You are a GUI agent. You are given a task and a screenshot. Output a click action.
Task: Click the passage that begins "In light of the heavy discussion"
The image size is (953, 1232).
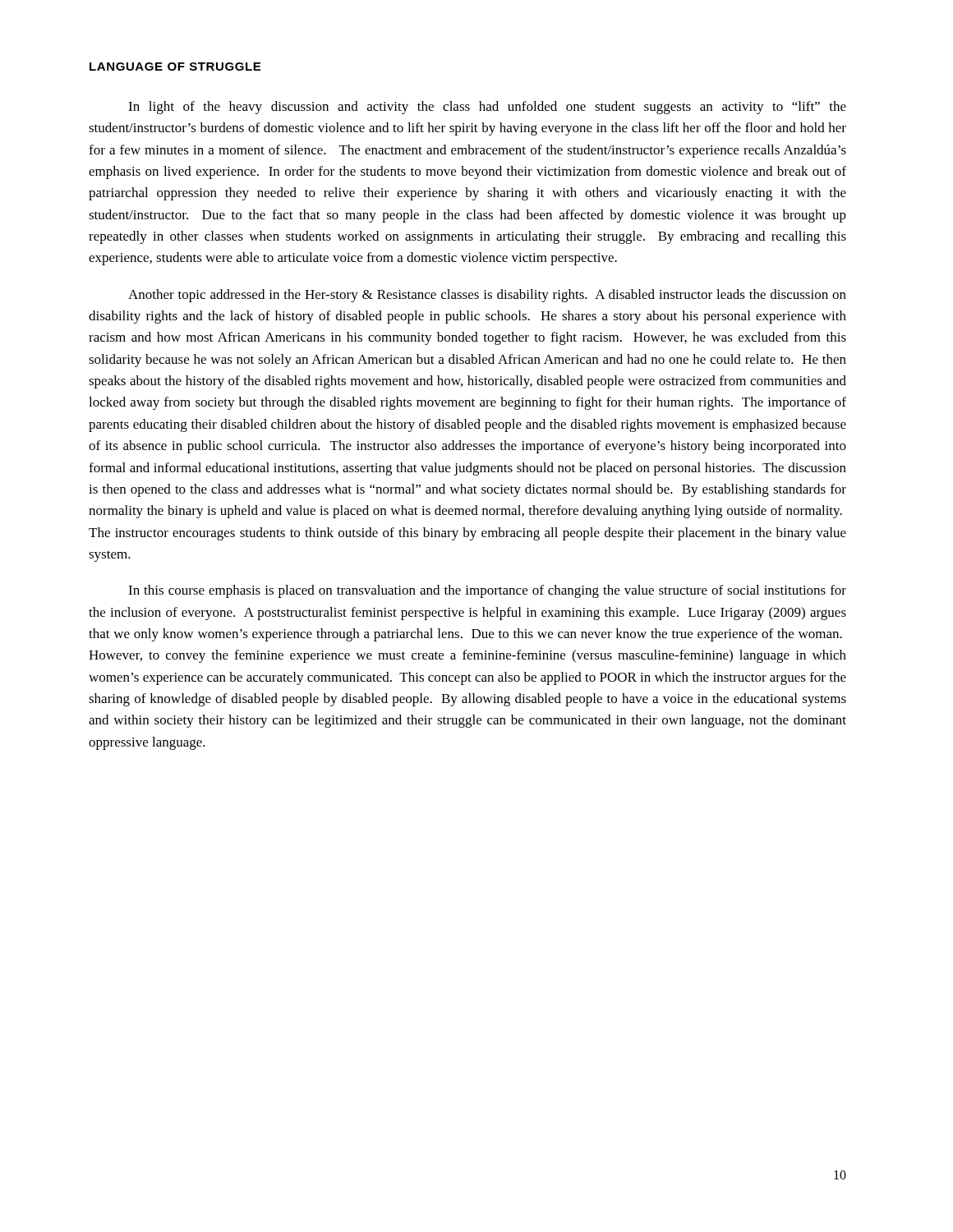[467, 425]
